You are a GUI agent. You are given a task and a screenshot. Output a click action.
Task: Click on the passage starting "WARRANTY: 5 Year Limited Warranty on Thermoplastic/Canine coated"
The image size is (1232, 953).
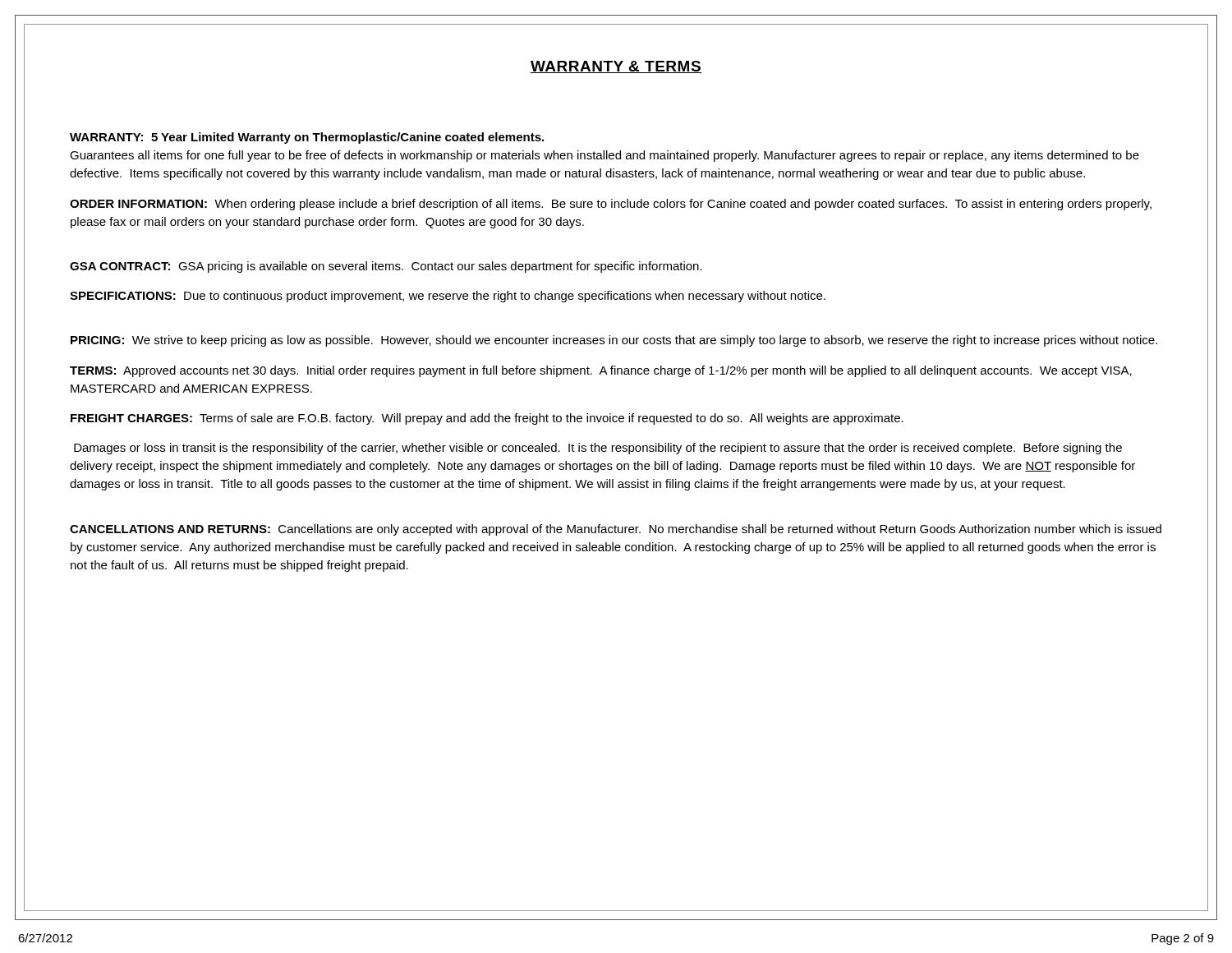pos(616,156)
